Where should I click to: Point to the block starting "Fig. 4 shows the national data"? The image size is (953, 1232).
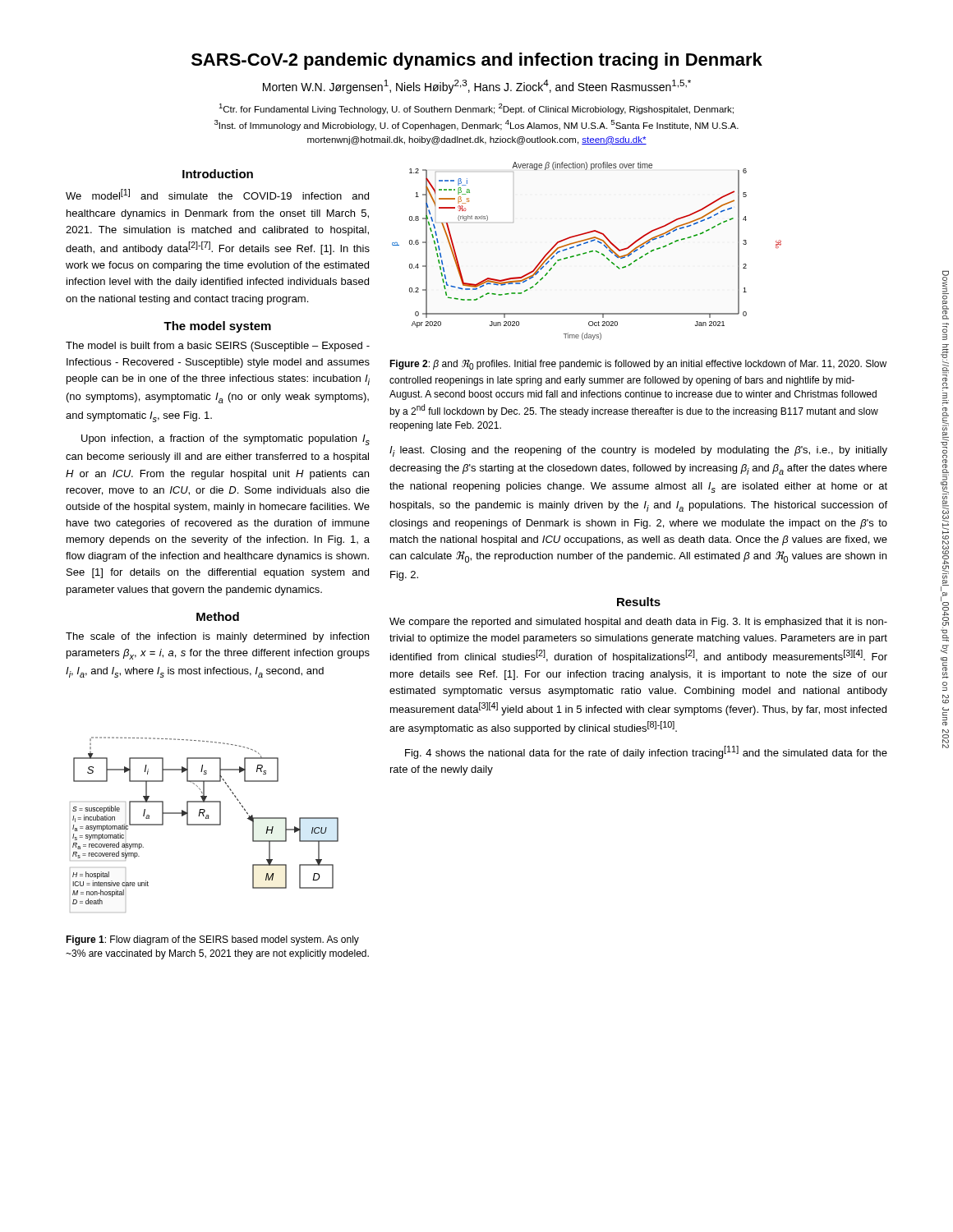tap(638, 760)
